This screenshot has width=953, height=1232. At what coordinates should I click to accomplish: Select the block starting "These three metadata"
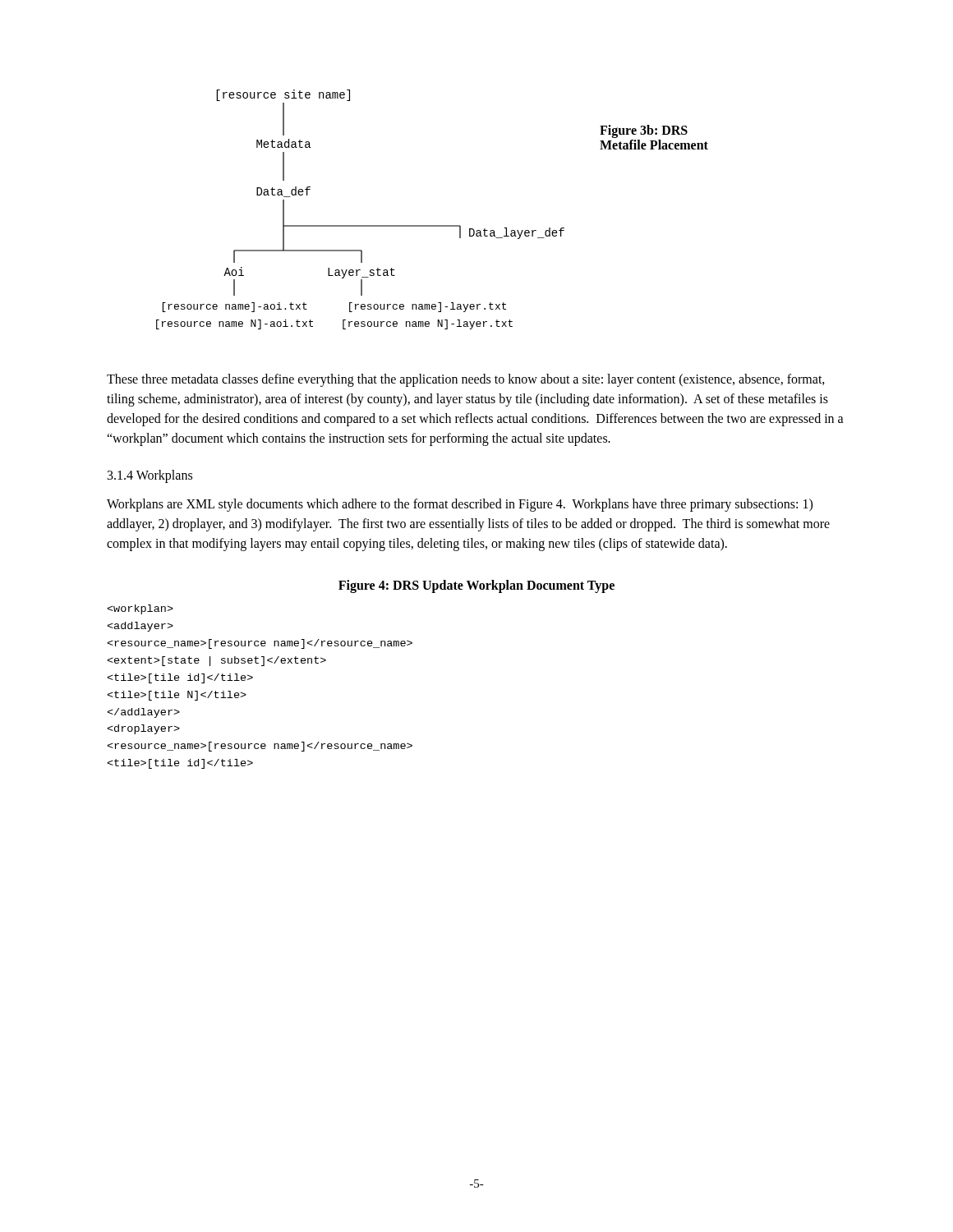(475, 409)
